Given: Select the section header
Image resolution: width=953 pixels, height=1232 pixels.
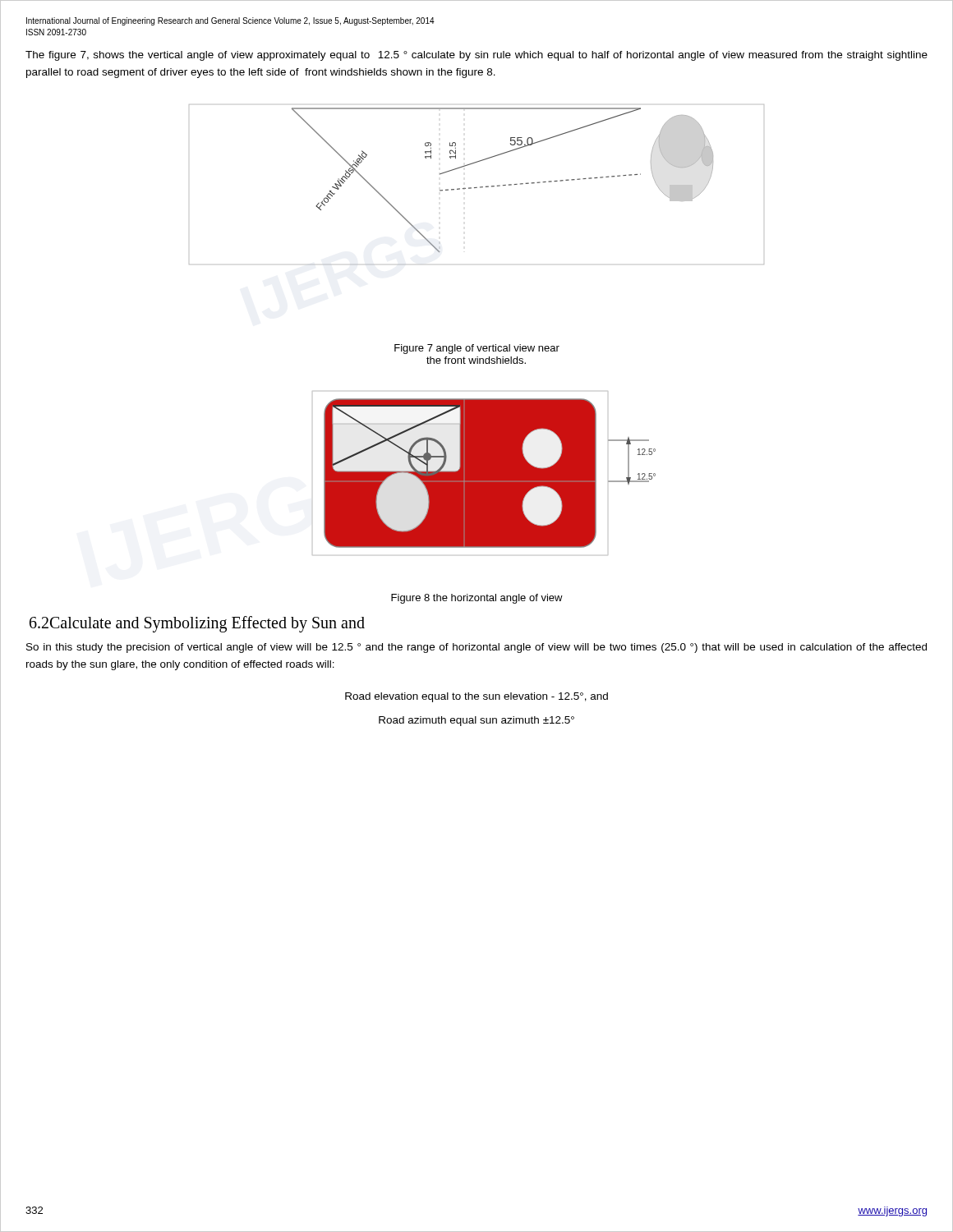Looking at the screenshot, I should point(197,622).
